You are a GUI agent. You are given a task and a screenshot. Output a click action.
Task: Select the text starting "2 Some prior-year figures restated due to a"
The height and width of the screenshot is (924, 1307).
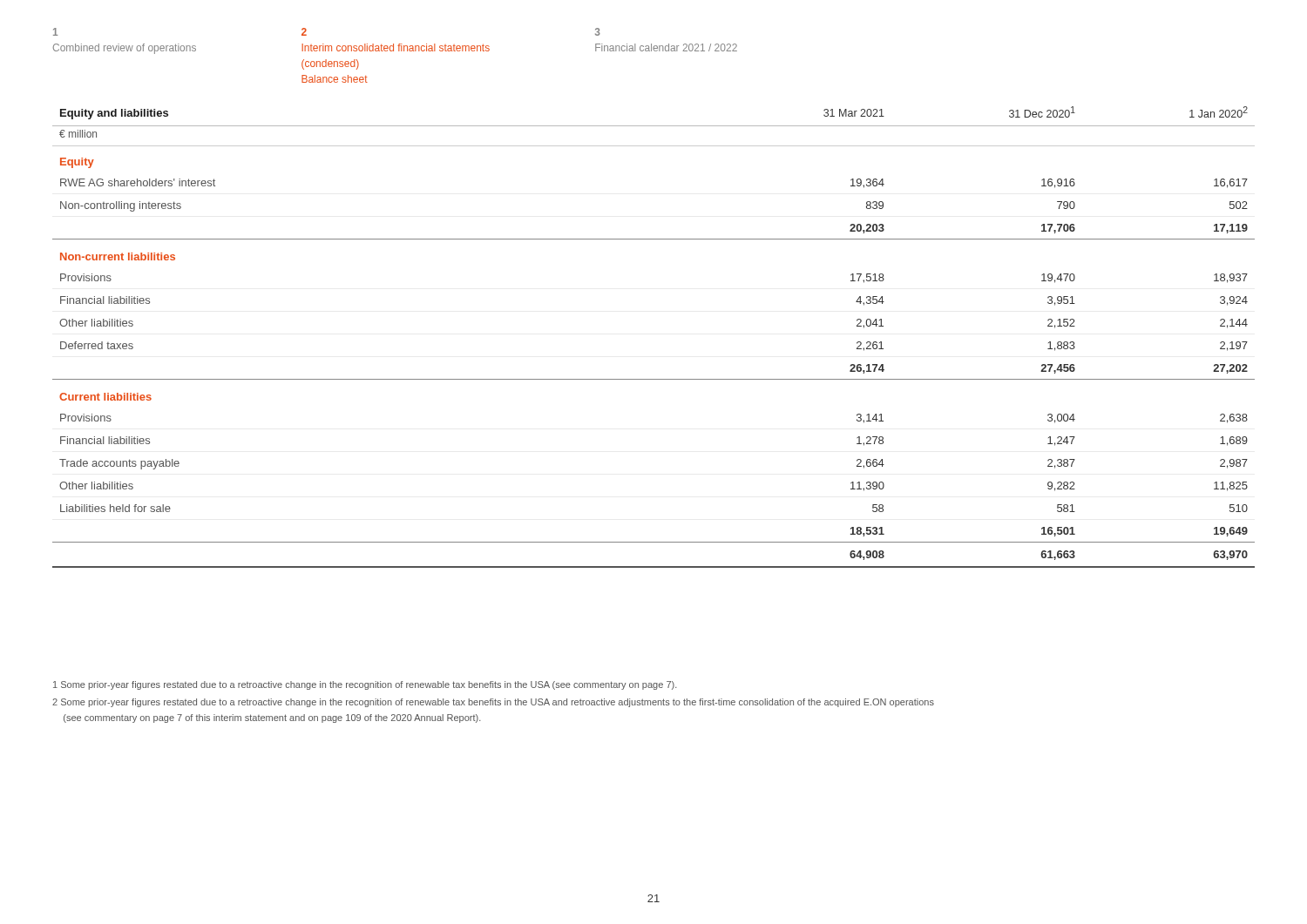[x=493, y=710]
